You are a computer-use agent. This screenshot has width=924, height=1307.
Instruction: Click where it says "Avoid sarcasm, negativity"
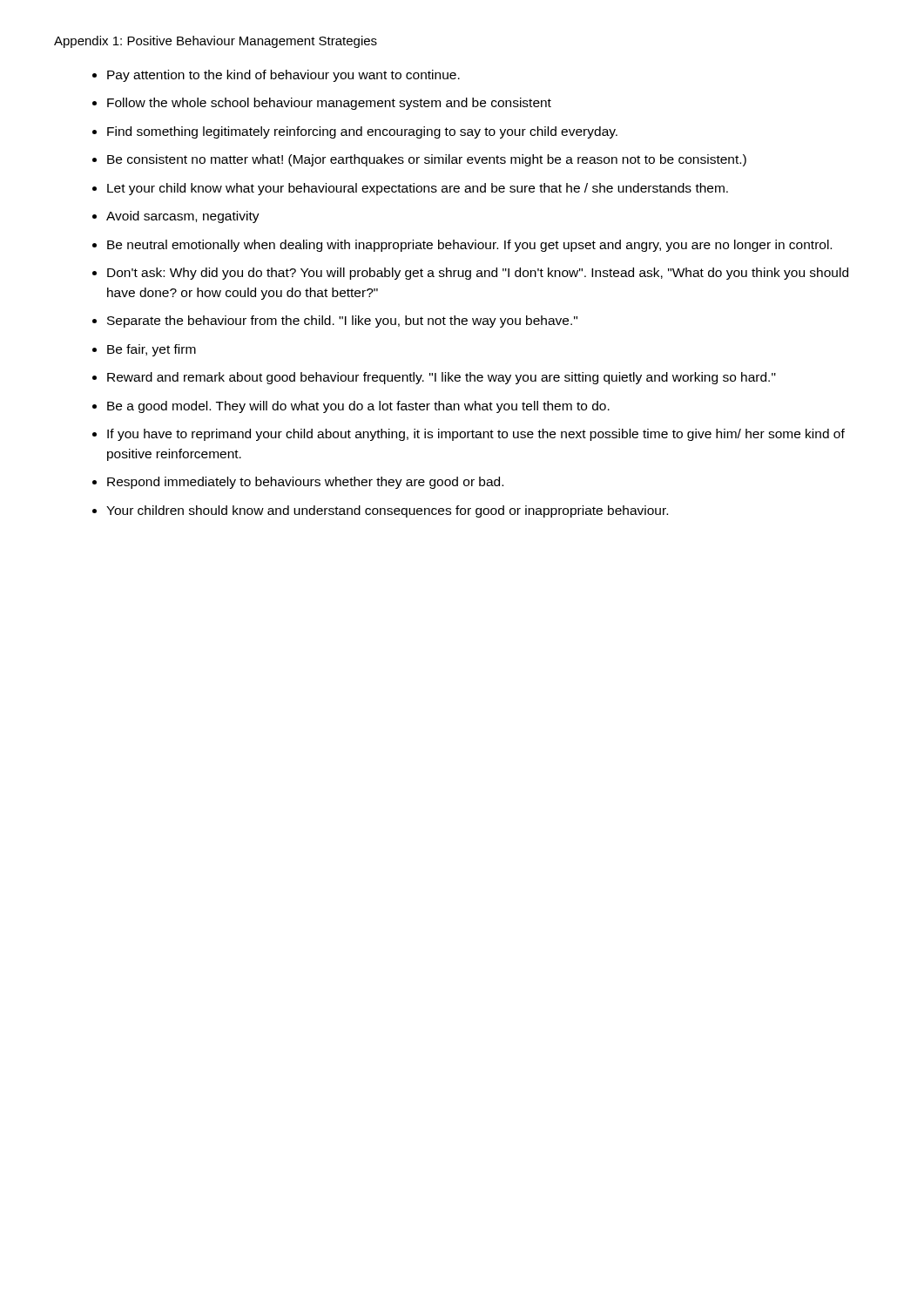pos(183,217)
